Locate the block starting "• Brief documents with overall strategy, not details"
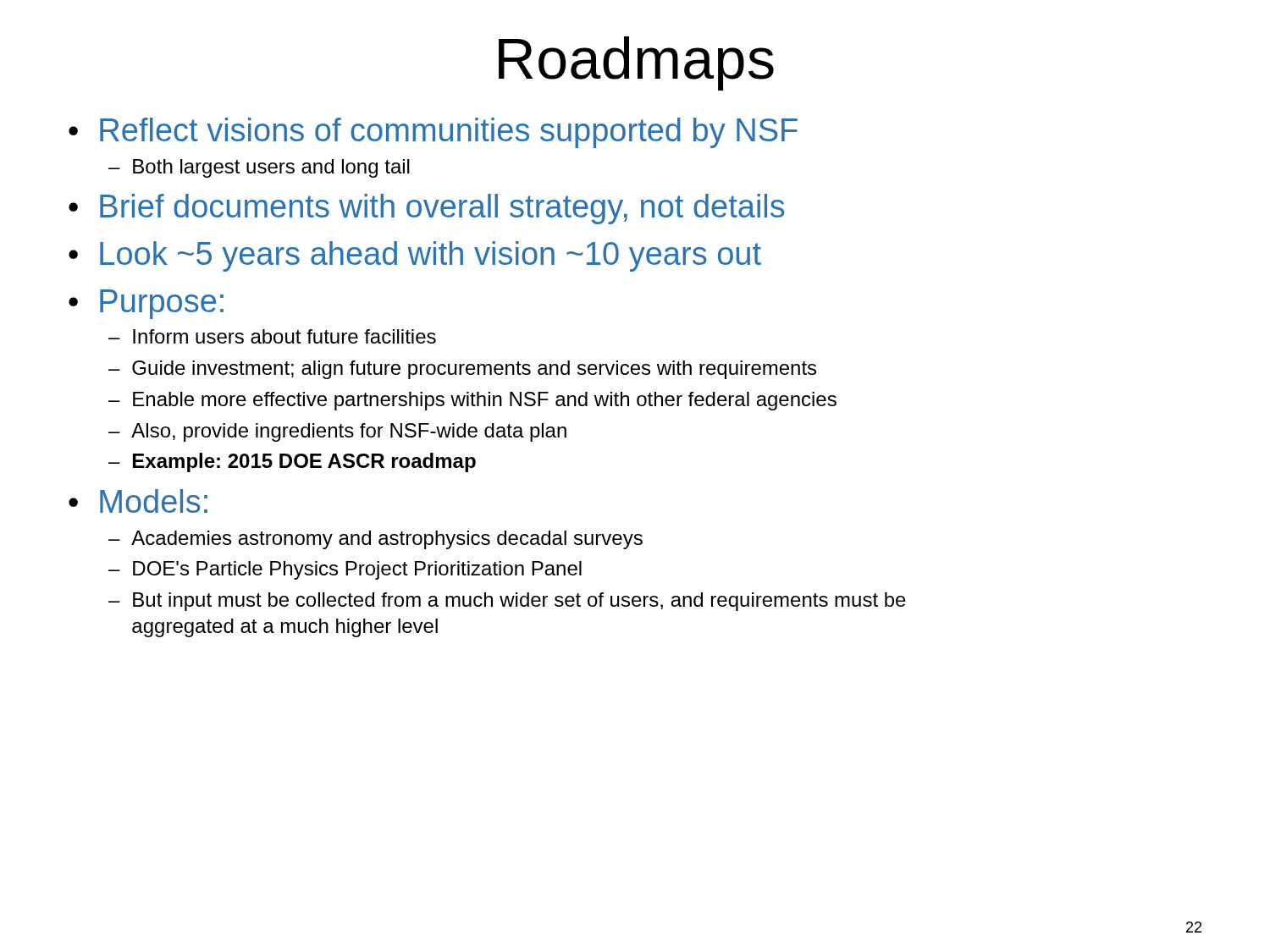The image size is (1270, 952). tap(427, 208)
